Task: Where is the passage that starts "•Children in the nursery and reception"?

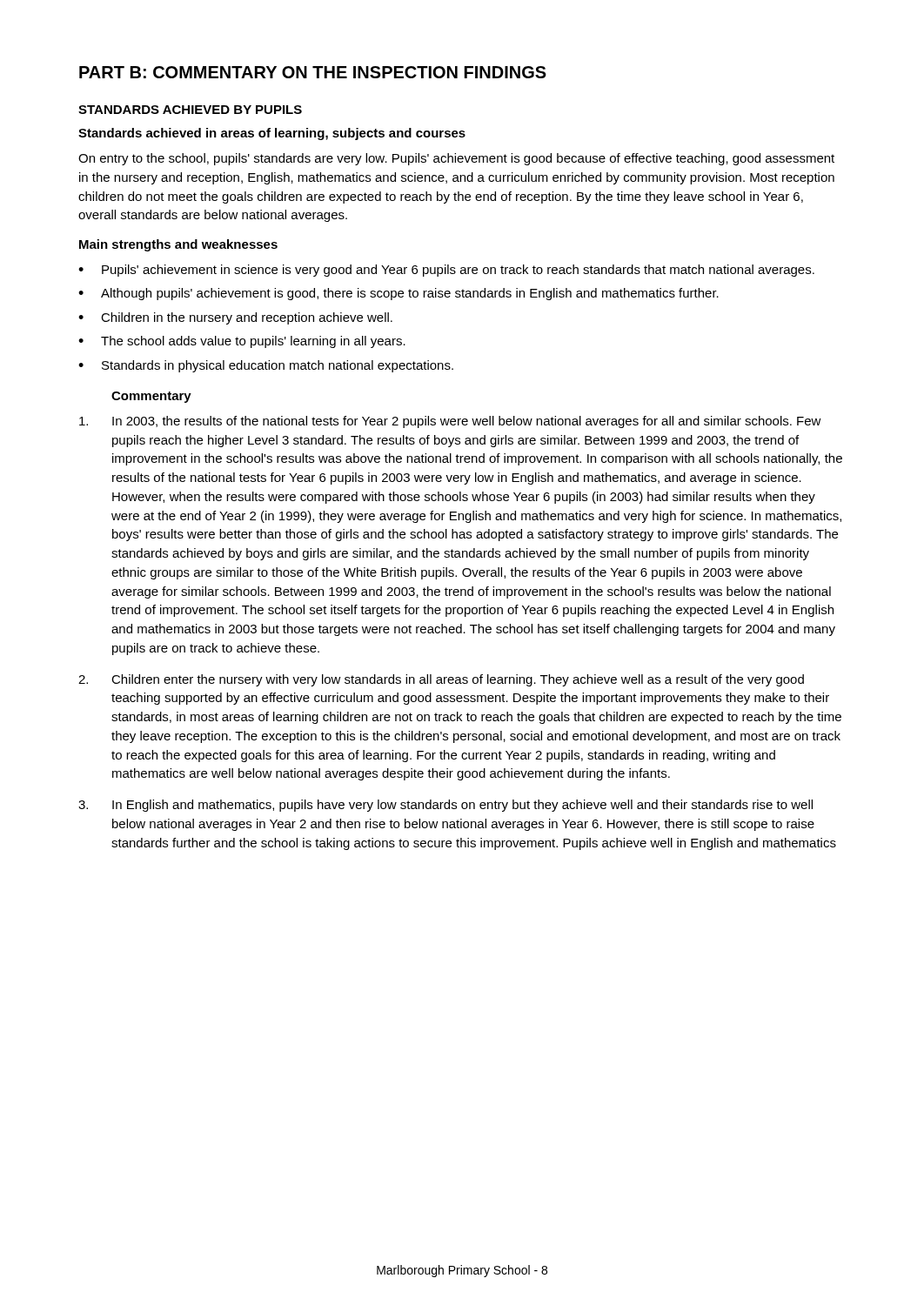Action: (235, 318)
